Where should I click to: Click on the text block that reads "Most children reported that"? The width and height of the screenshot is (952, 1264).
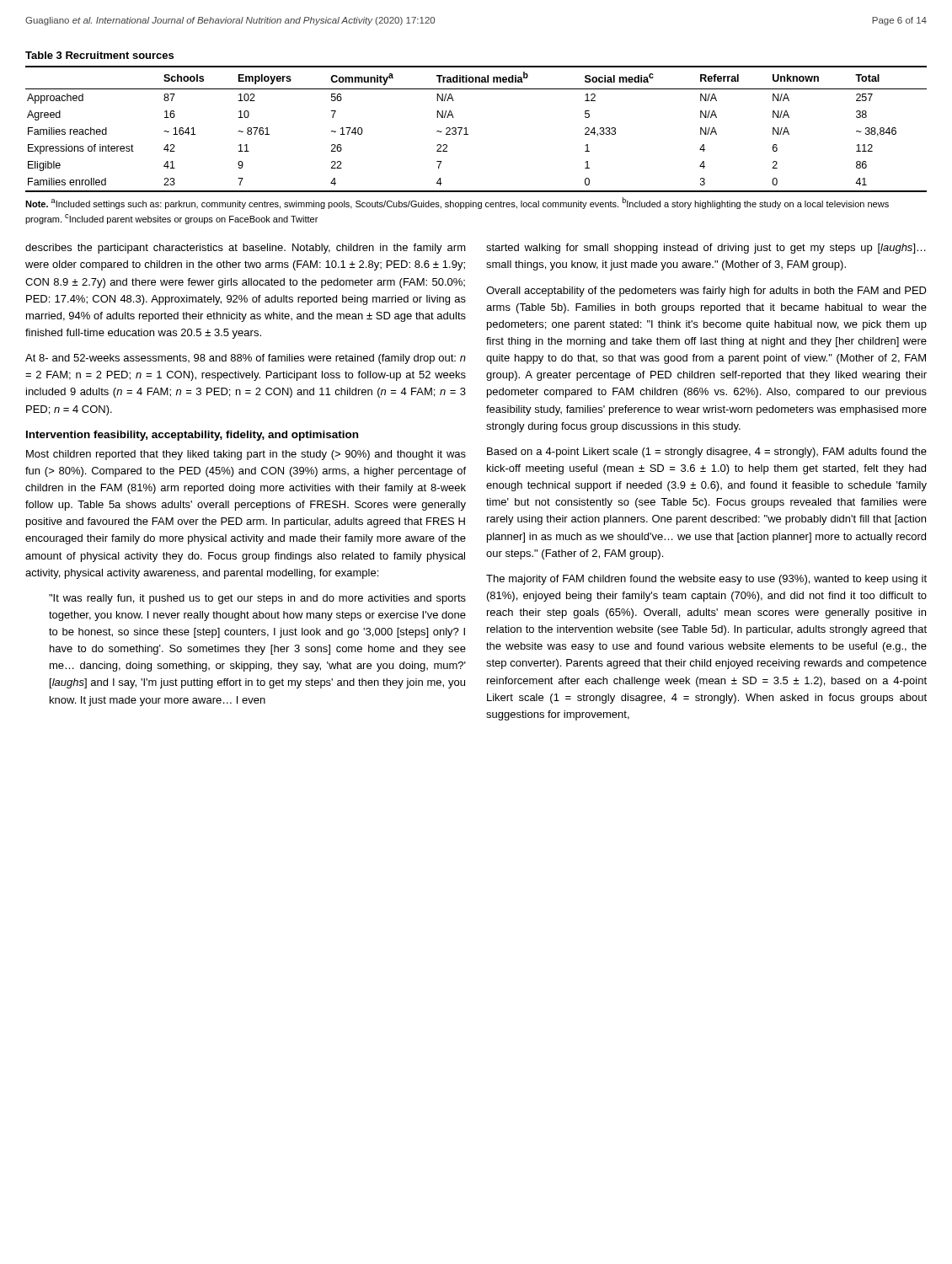pyautogui.click(x=246, y=513)
